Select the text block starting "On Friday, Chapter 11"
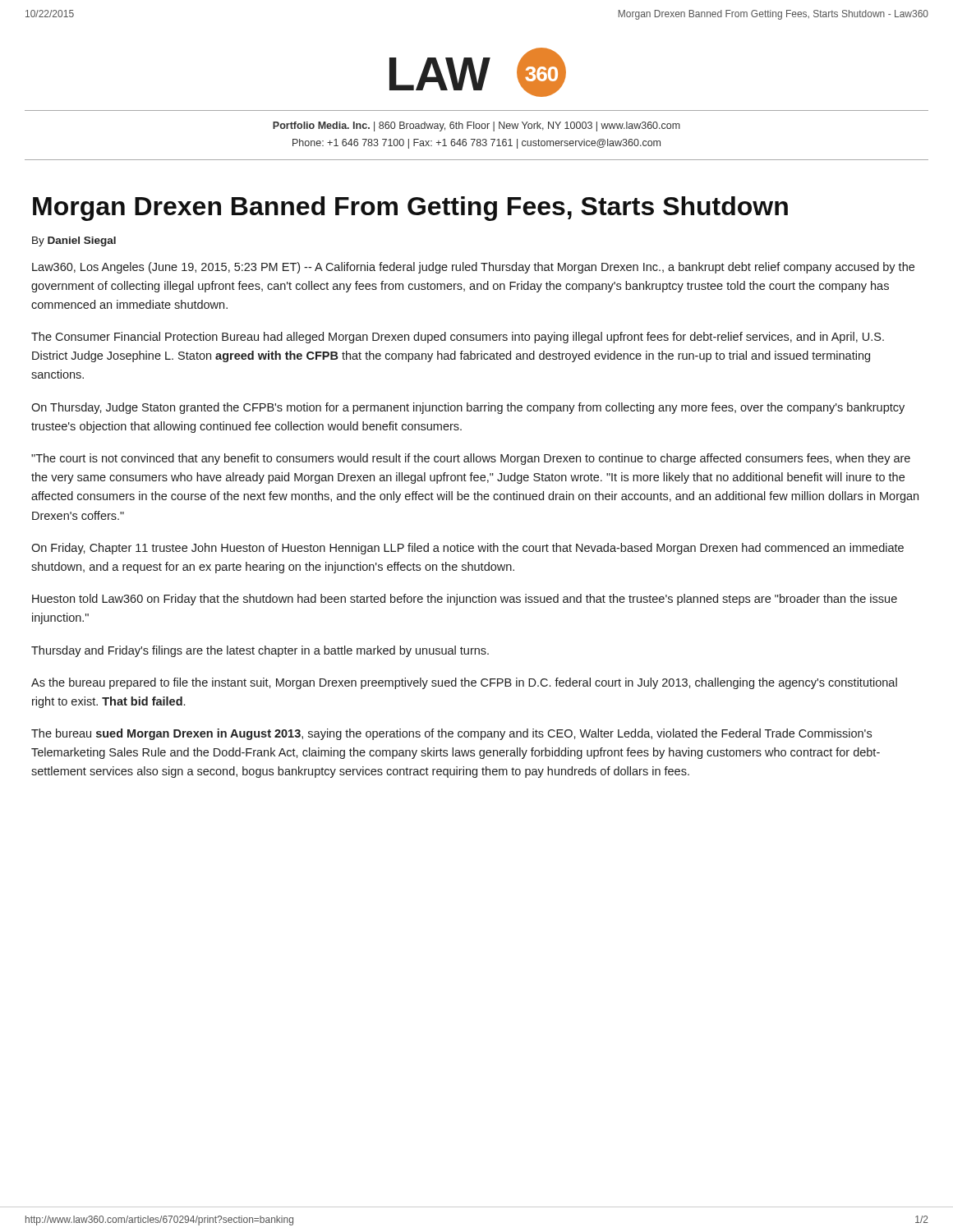Viewport: 953px width, 1232px height. click(x=476, y=558)
